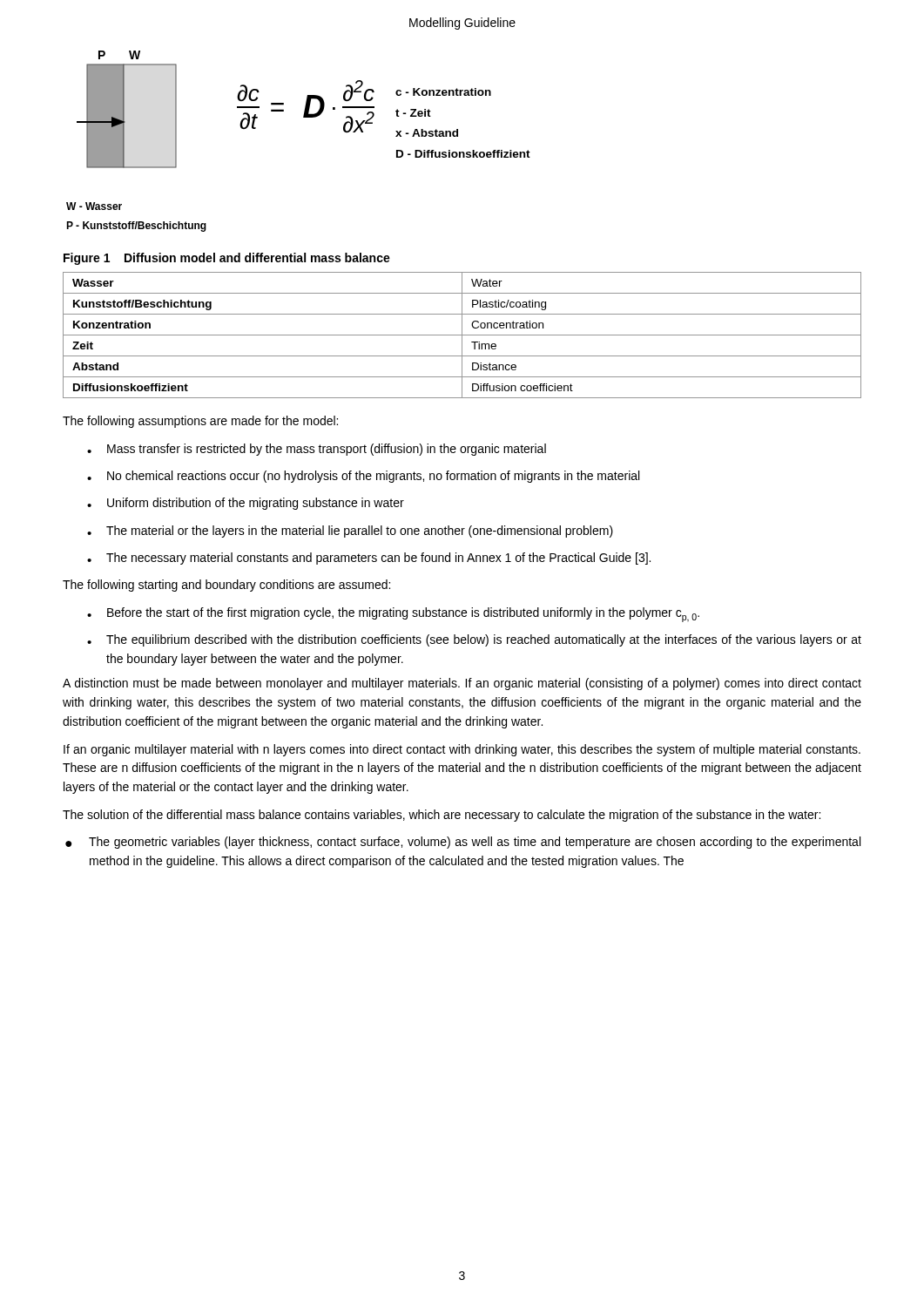This screenshot has width=924, height=1307.
Task: Find the block on this page that starts "• The equilibrium described with"
Action: [x=474, y=650]
